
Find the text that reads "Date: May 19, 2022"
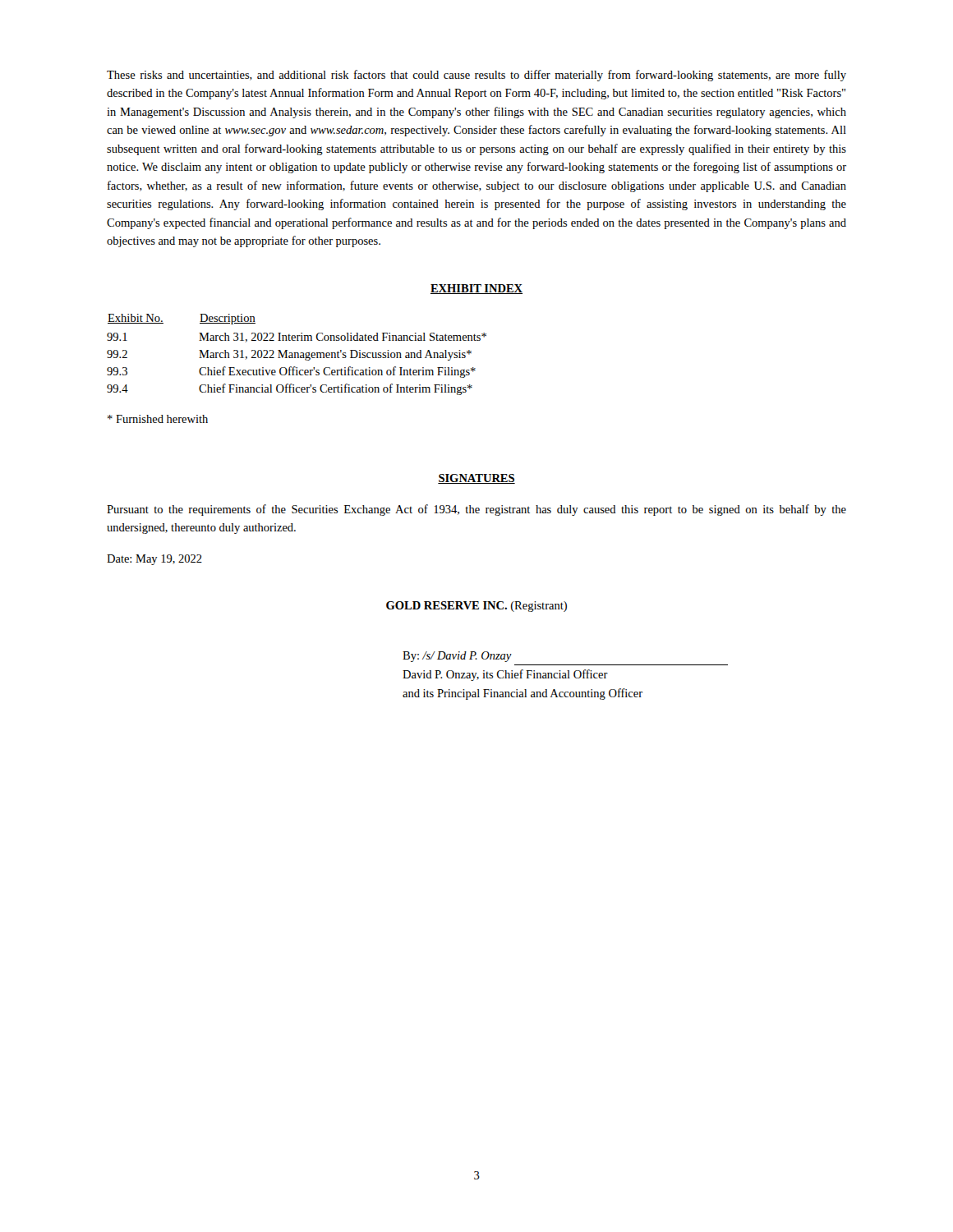click(x=154, y=558)
